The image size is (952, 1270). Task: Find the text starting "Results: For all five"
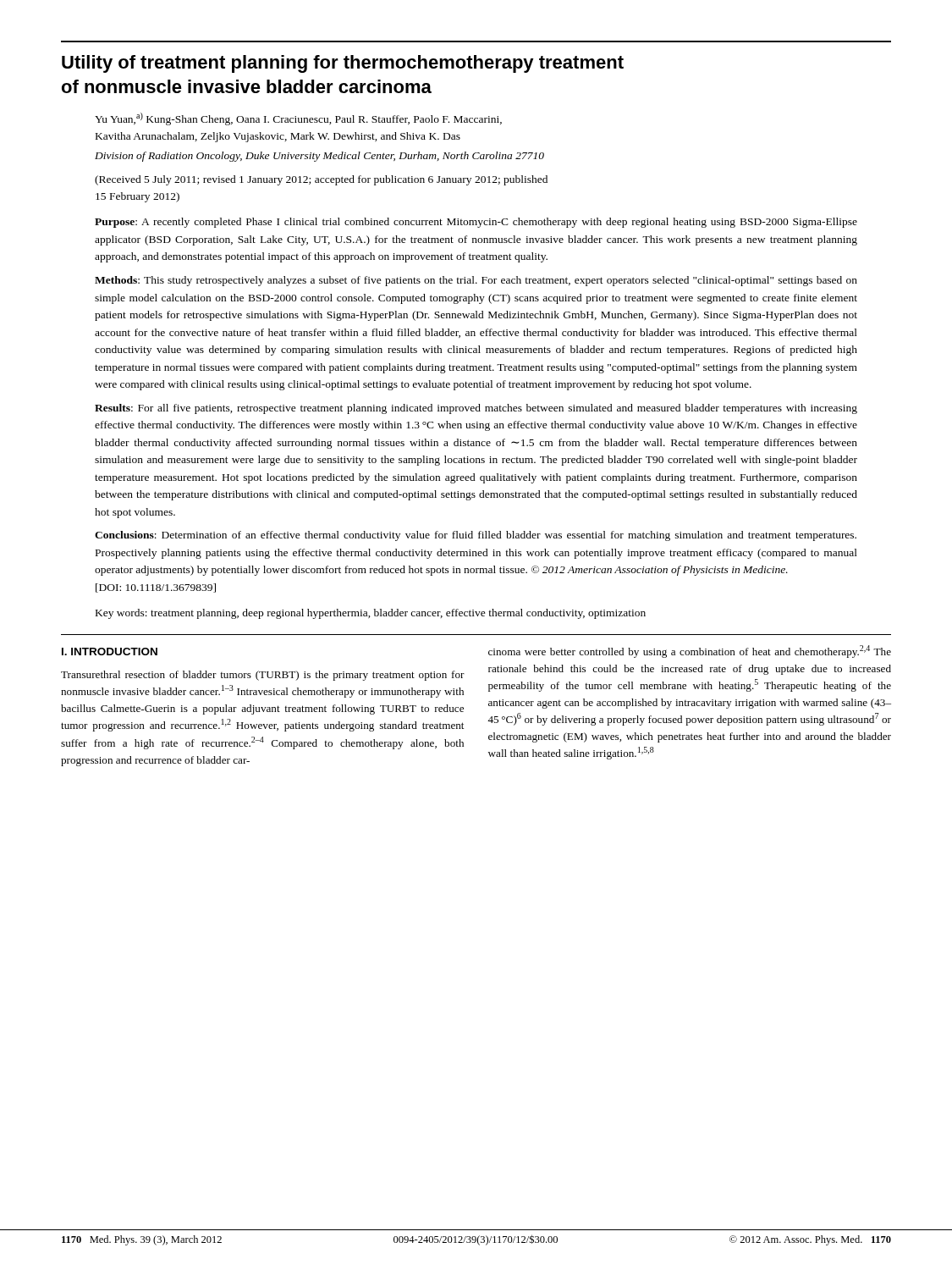click(476, 460)
